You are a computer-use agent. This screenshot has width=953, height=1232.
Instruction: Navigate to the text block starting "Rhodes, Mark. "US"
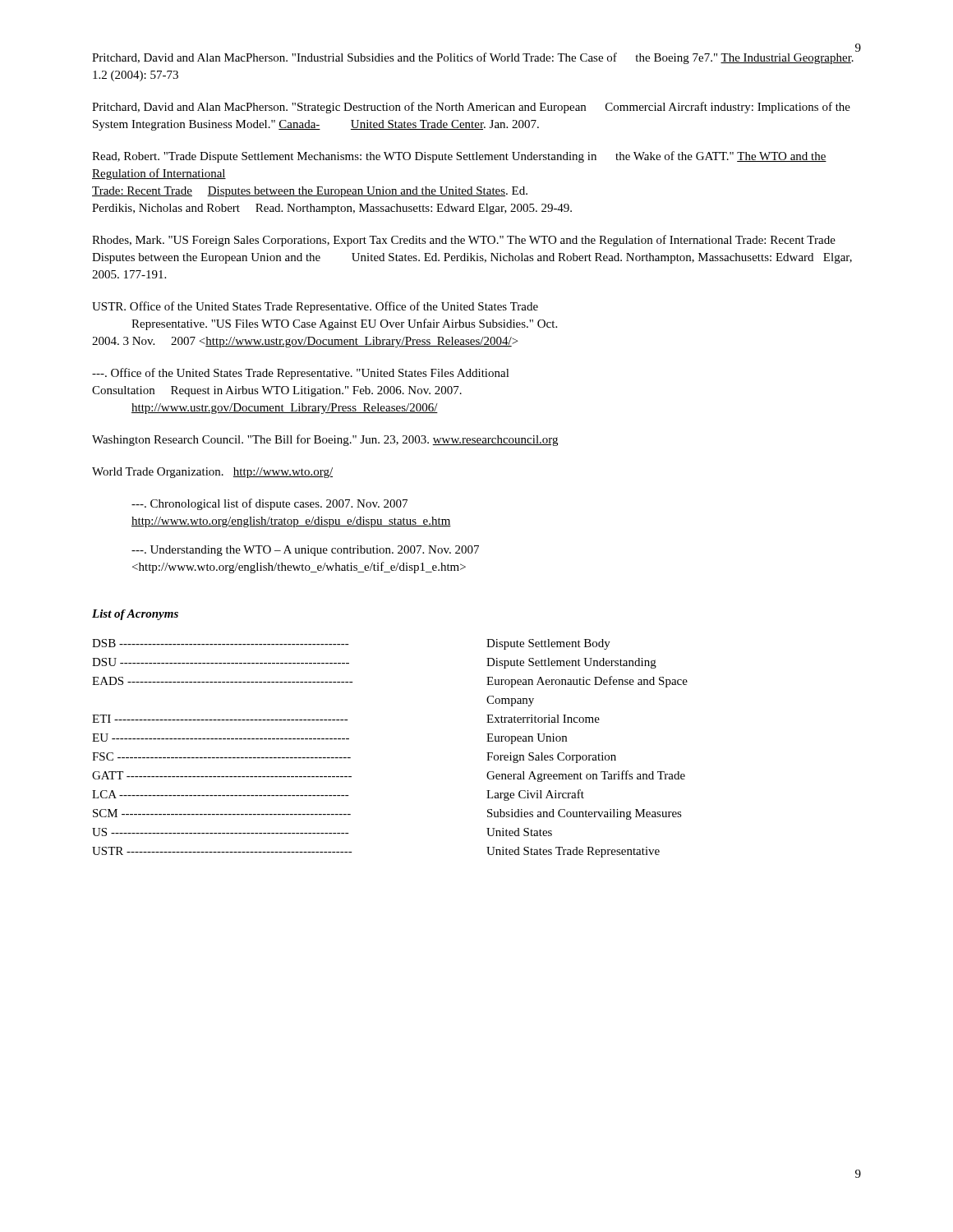[472, 257]
